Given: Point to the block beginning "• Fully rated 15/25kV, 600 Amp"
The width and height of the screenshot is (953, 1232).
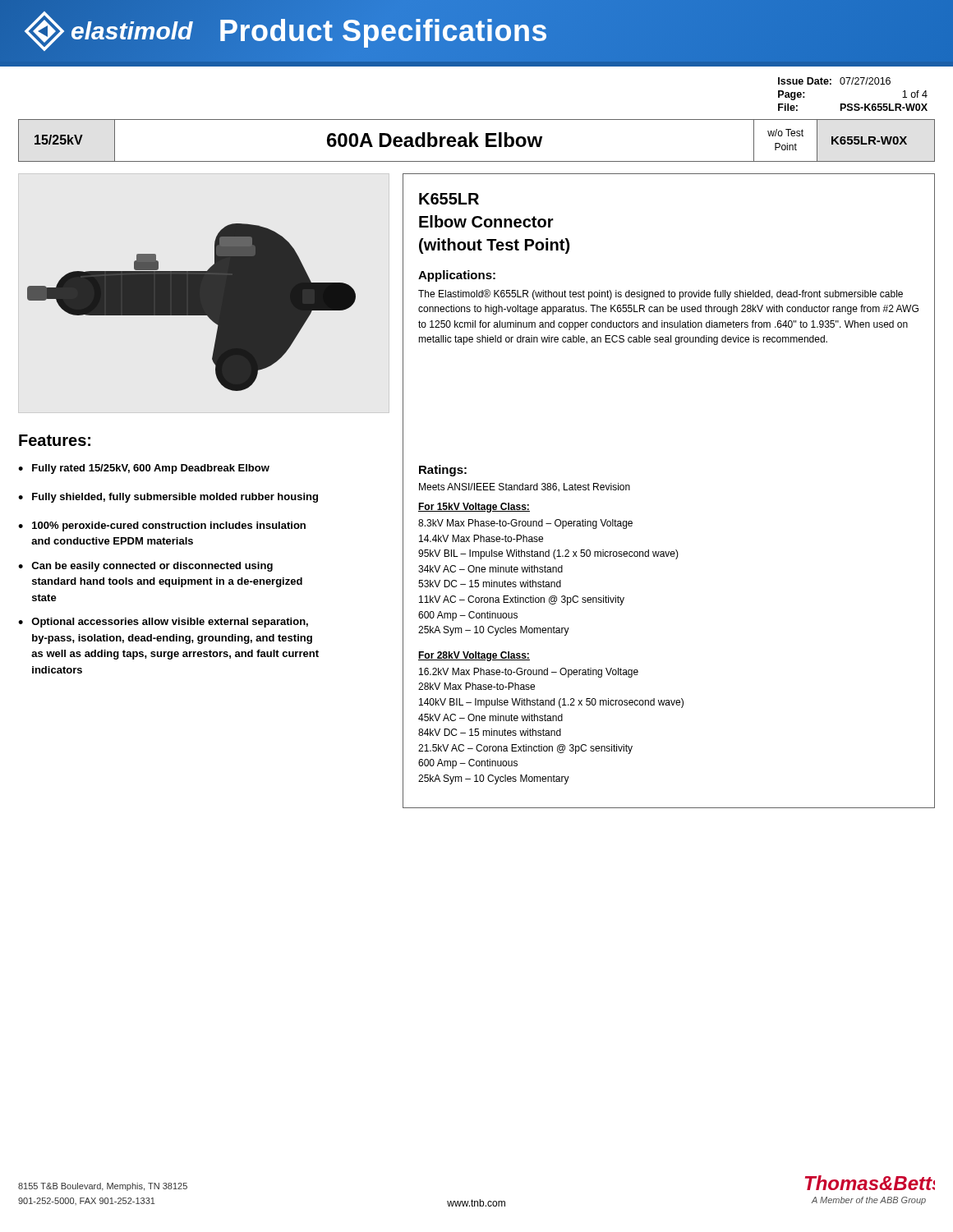Looking at the screenshot, I should point(144,470).
